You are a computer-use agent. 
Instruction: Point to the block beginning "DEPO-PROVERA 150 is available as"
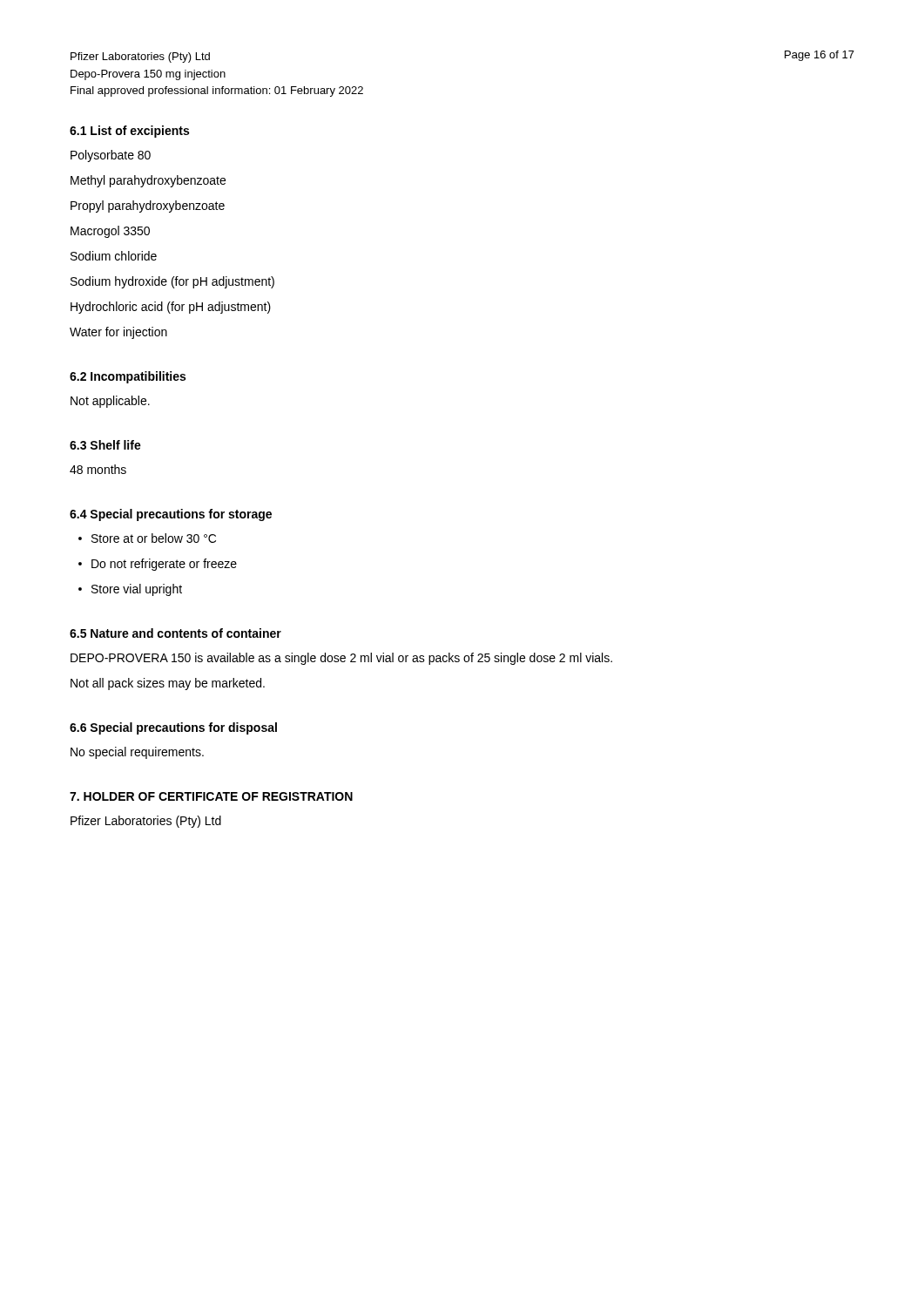click(x=341, y=657)
